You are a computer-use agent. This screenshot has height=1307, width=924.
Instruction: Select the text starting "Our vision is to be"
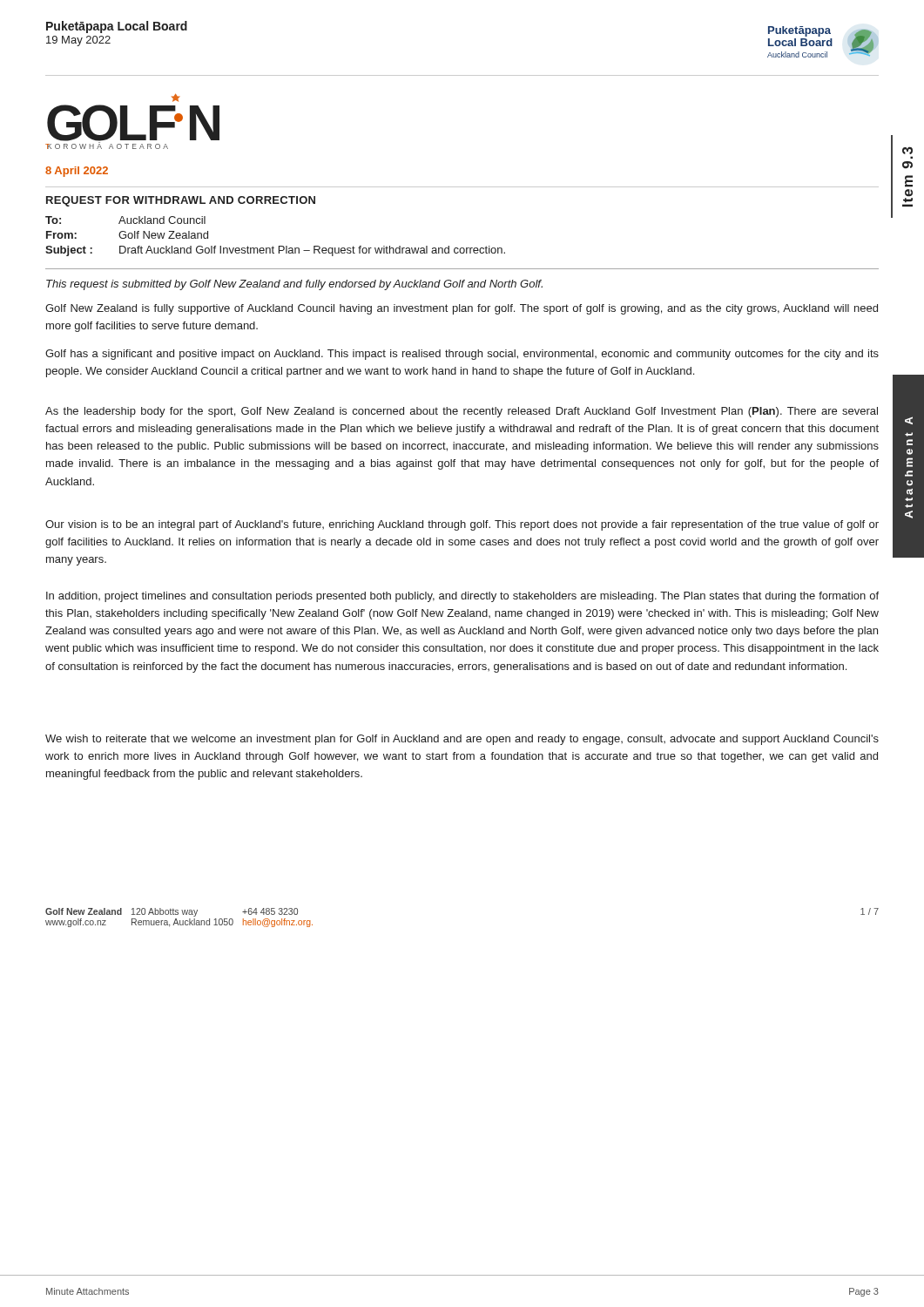[x=462, y=542]
